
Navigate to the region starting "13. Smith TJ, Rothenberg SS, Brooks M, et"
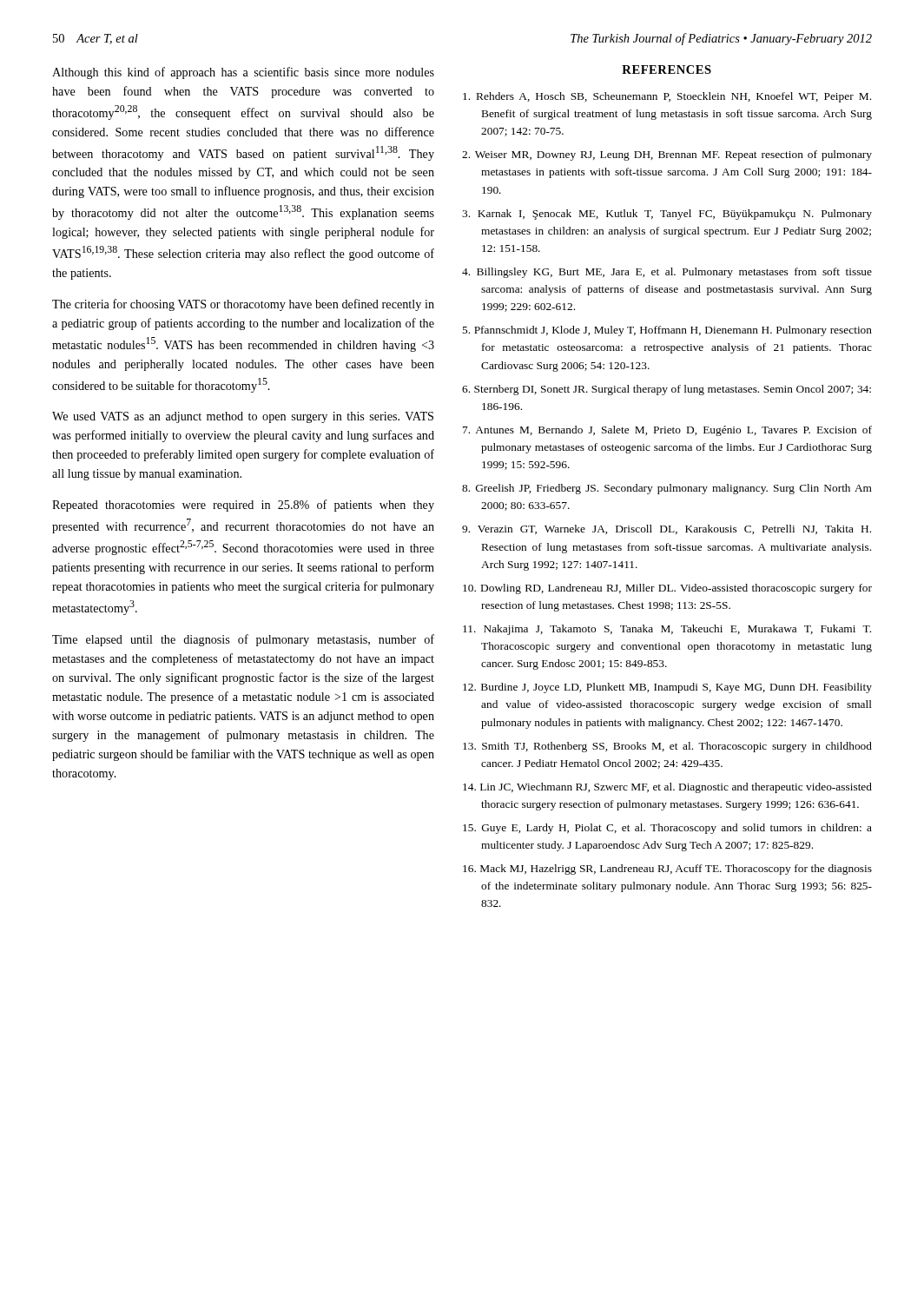tap(667, 754)
